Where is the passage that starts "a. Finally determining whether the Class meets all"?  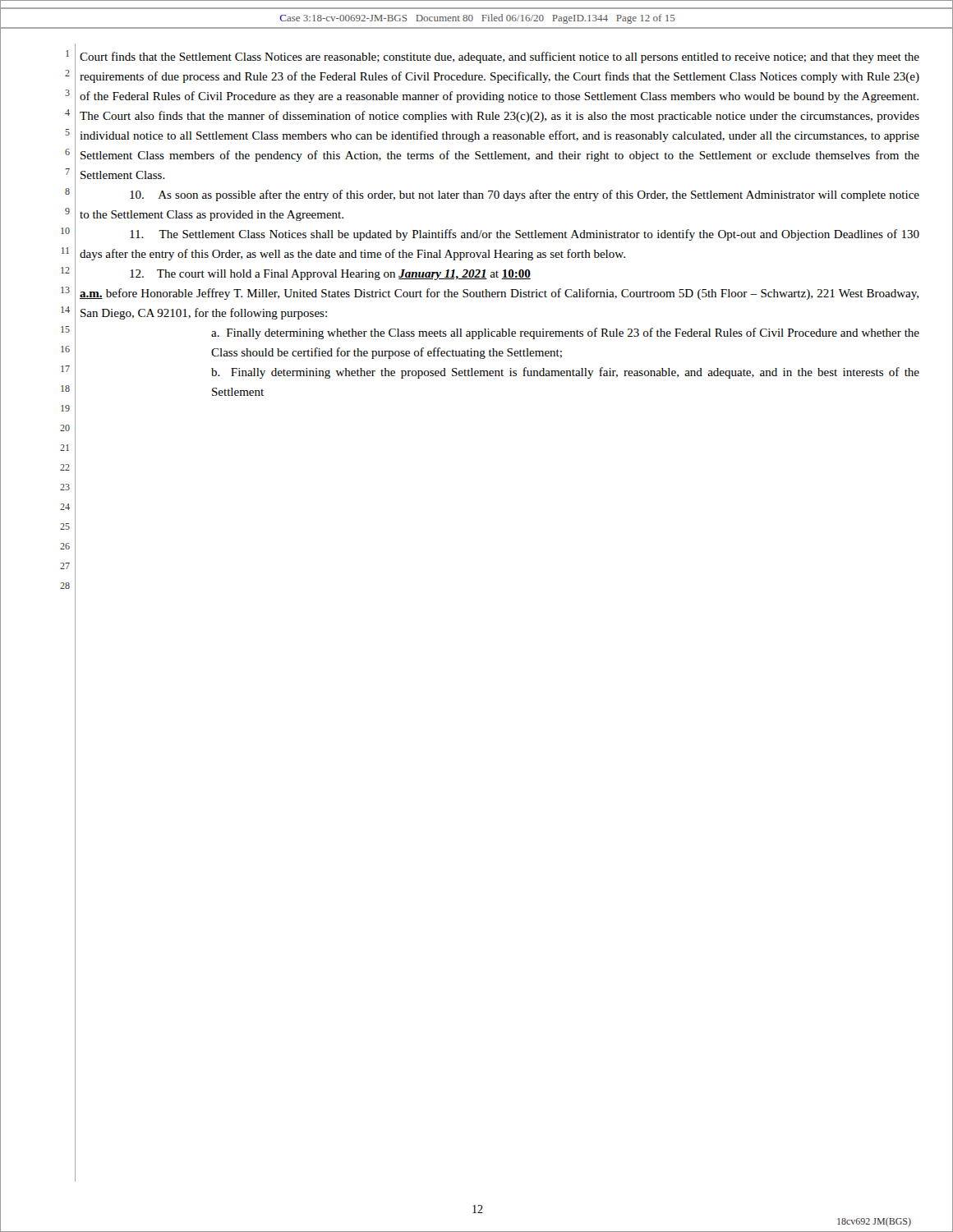(x=565, y=342)
